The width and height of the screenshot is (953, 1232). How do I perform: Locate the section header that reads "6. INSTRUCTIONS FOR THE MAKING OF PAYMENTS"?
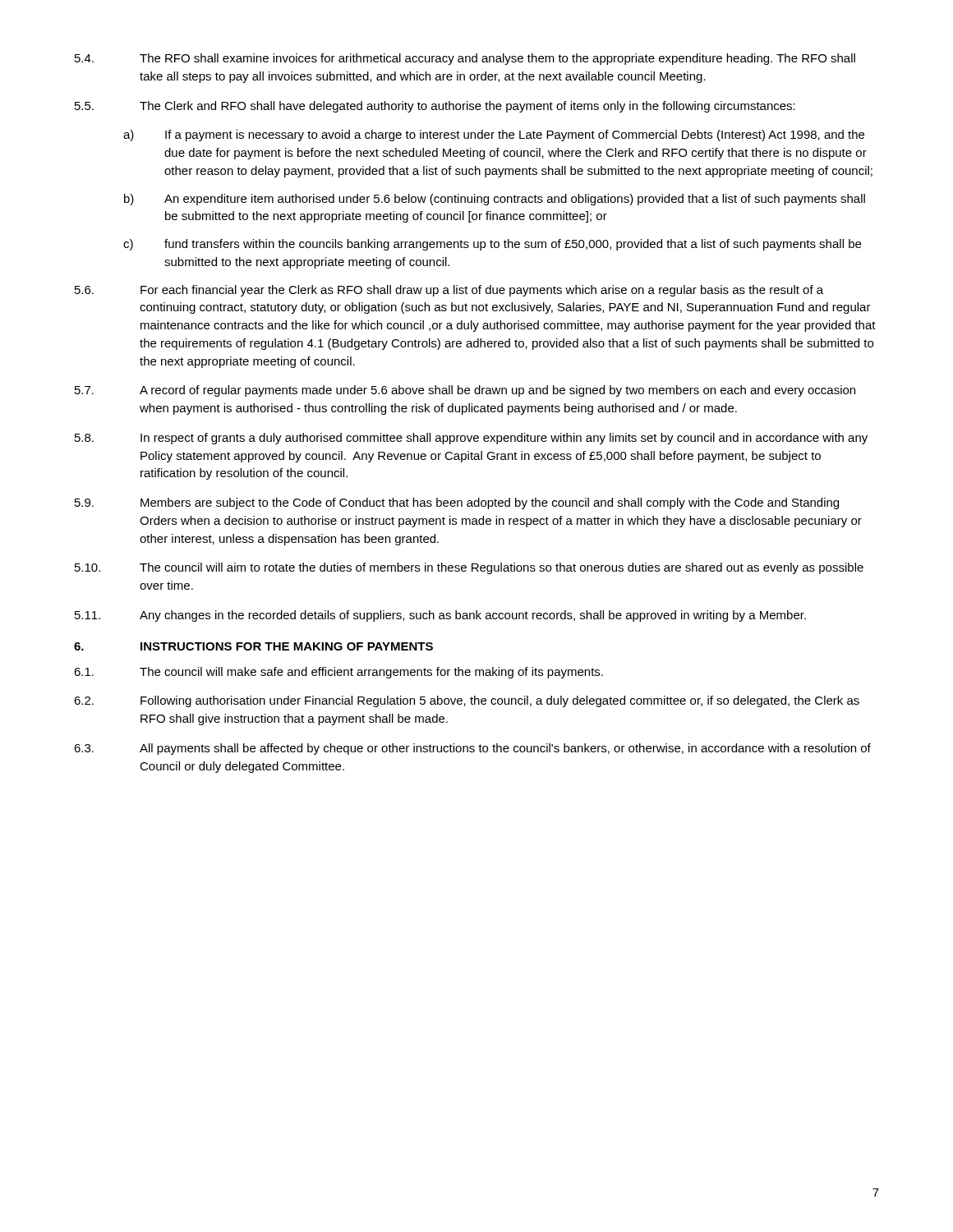point(253,646)
